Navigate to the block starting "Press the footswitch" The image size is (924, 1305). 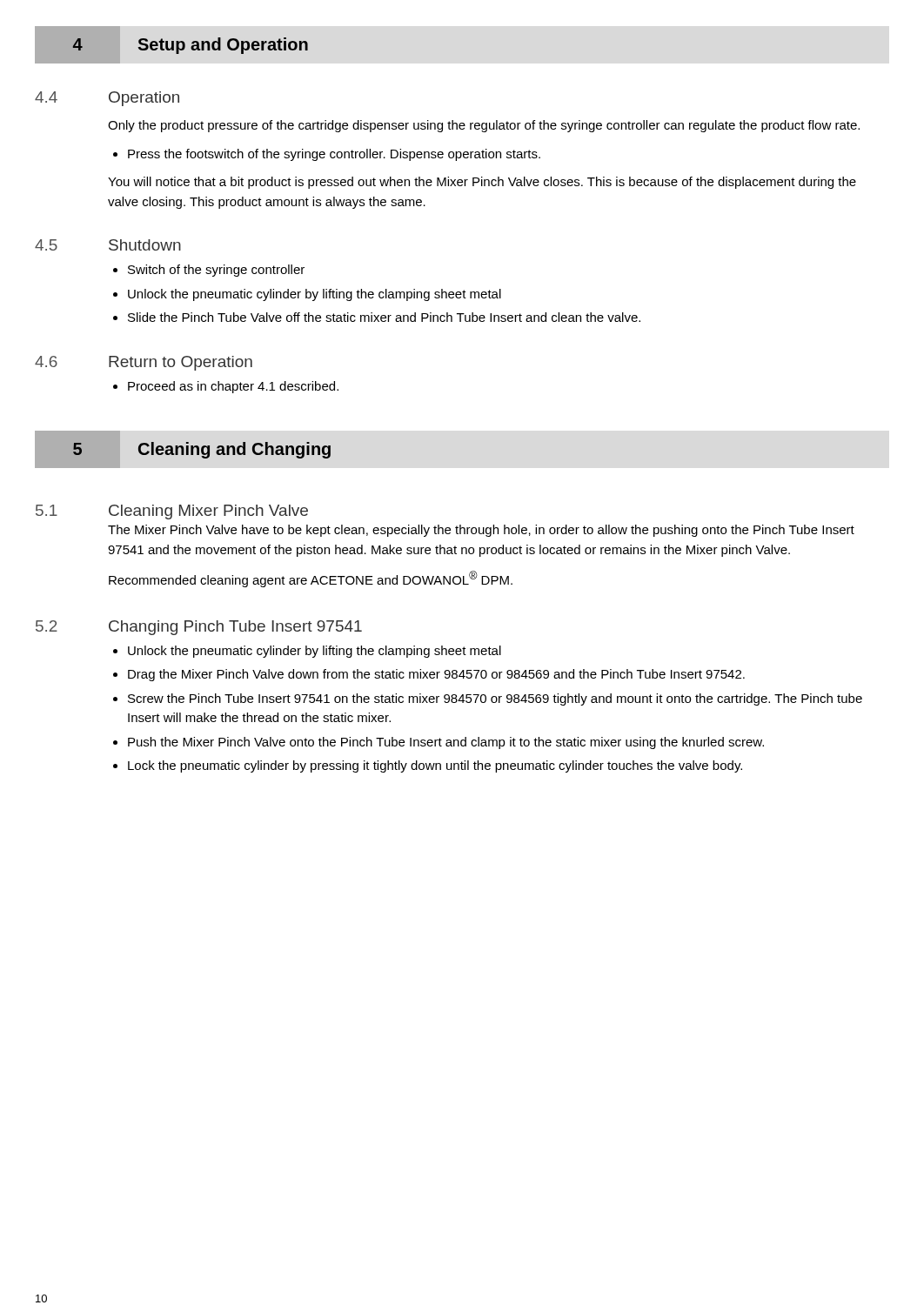click(x=334, y=153)
